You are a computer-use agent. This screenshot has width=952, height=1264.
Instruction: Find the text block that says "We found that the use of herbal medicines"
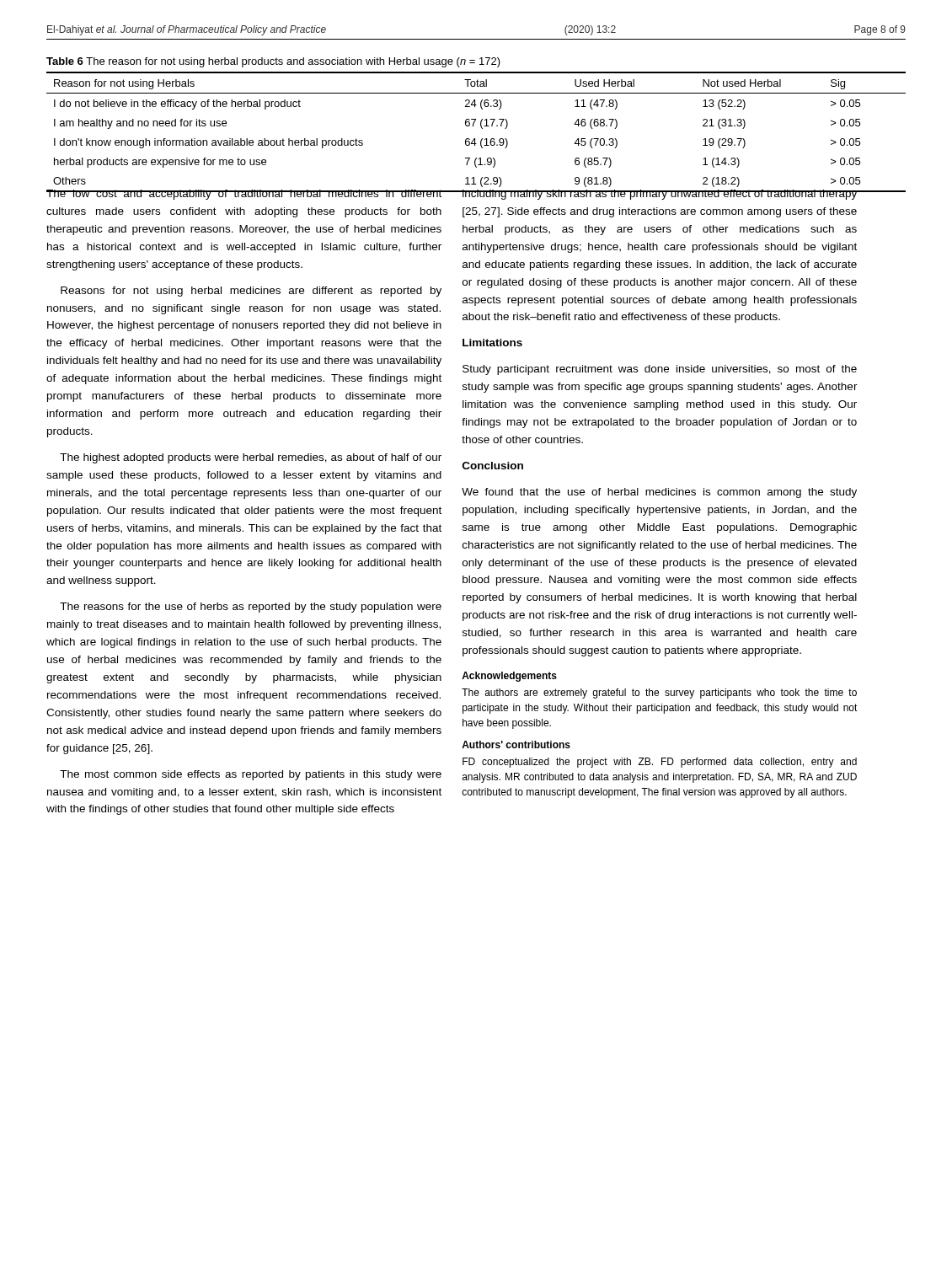coord(659,572)
